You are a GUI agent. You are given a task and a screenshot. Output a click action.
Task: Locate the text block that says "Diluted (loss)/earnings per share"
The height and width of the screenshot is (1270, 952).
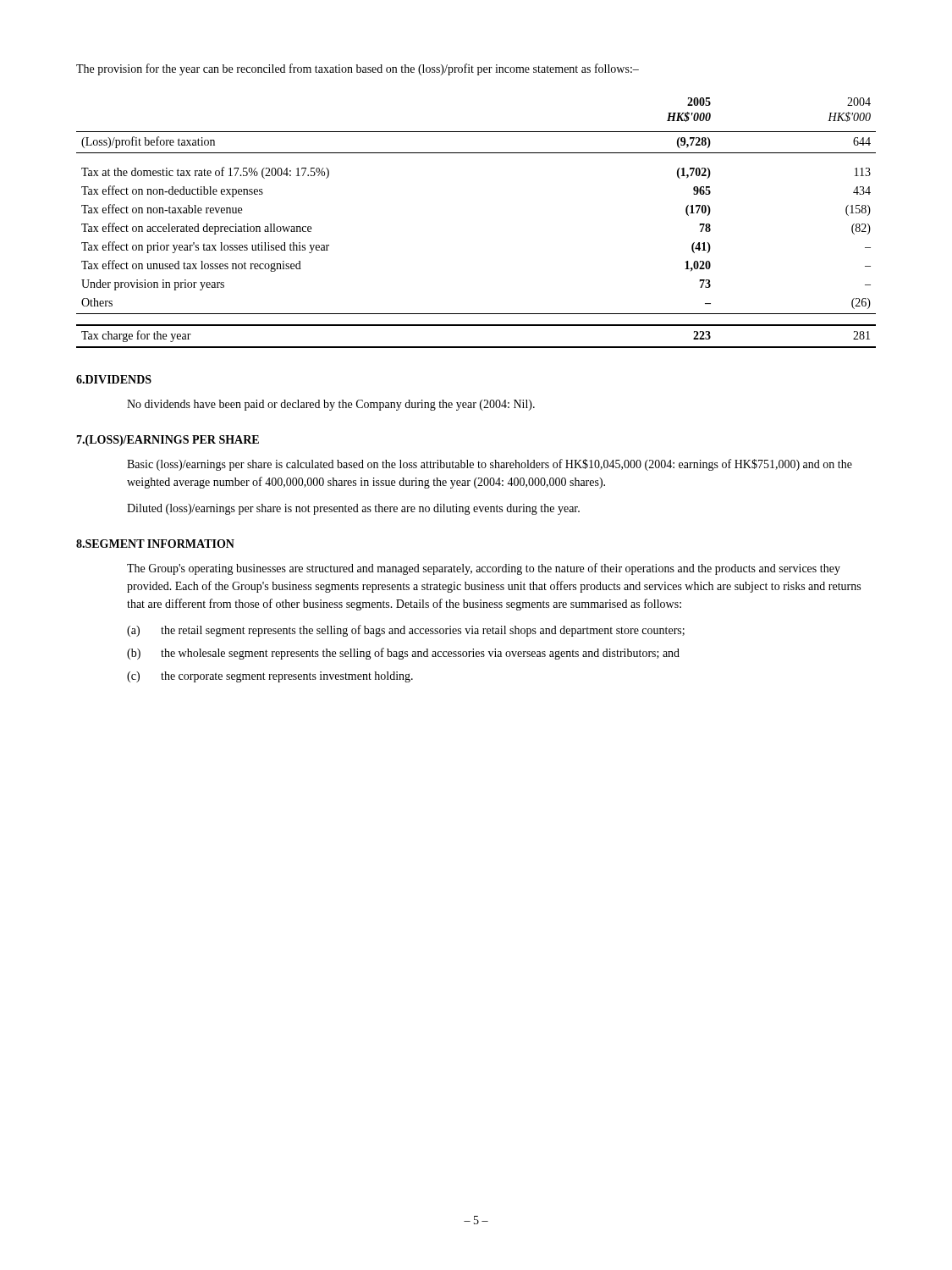click(x=354, y=508)
